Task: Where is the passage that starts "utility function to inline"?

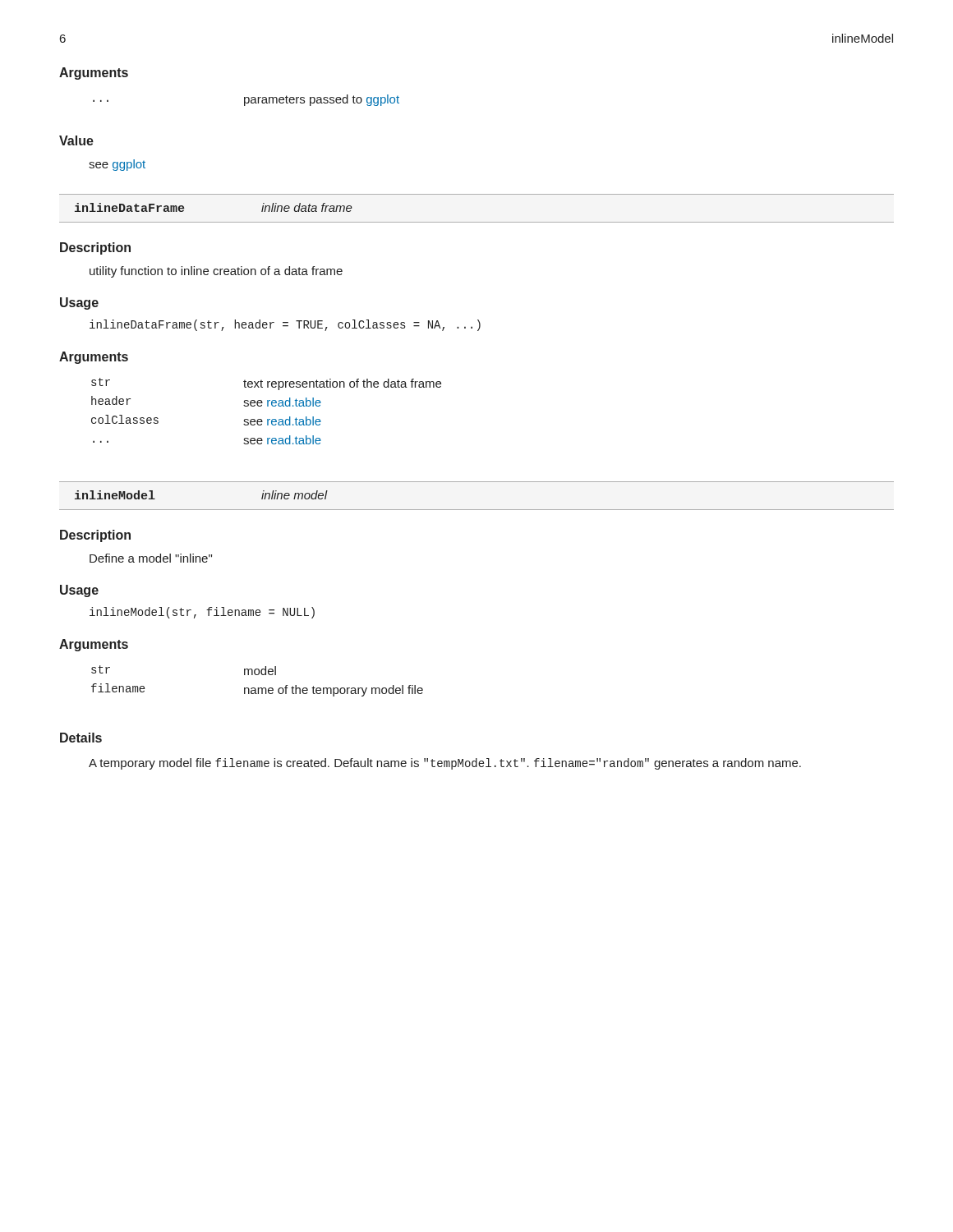Action: (x=216, y=271)
